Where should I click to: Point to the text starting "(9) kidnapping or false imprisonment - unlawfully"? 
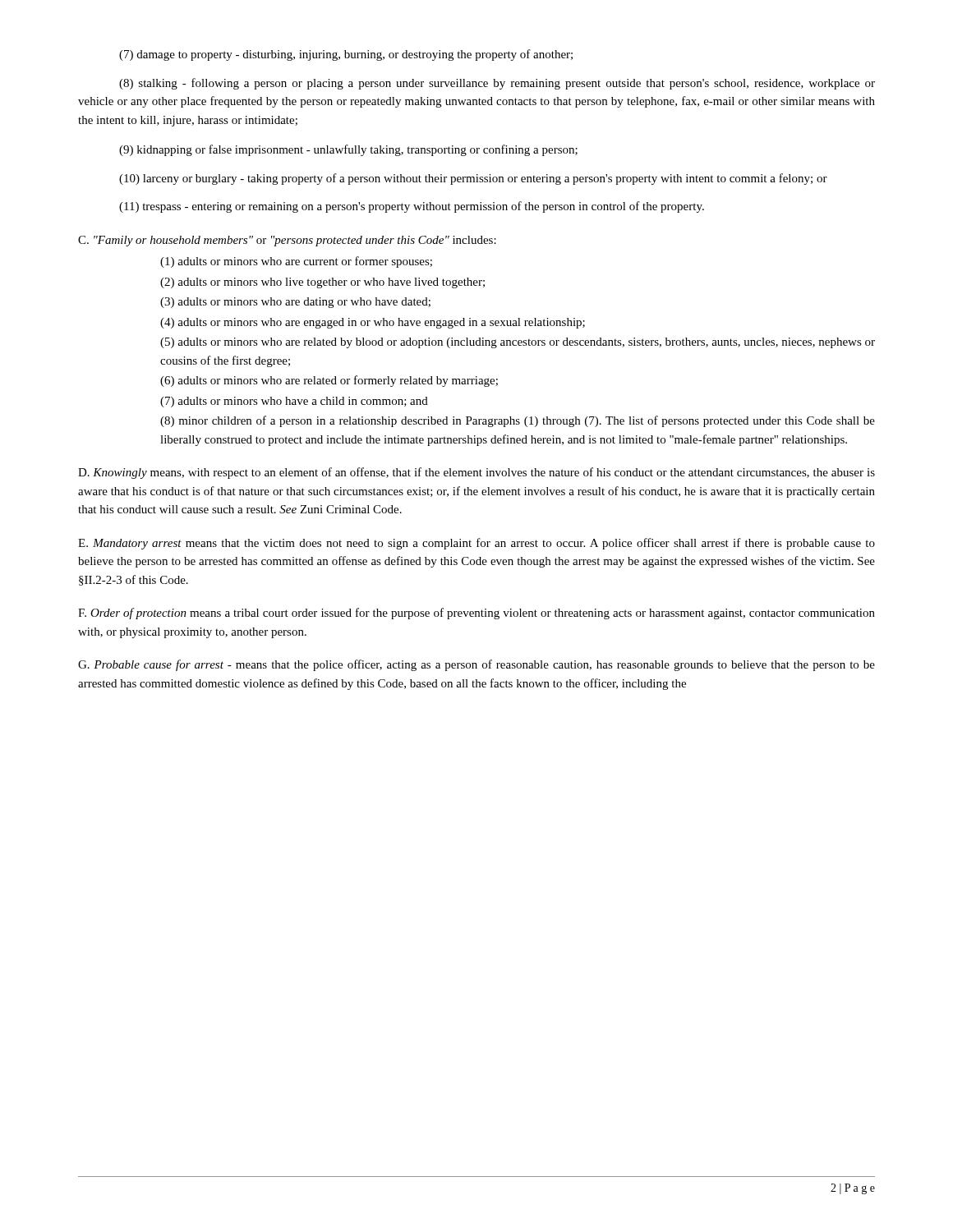pyautogui.click(x=349, y=150)
